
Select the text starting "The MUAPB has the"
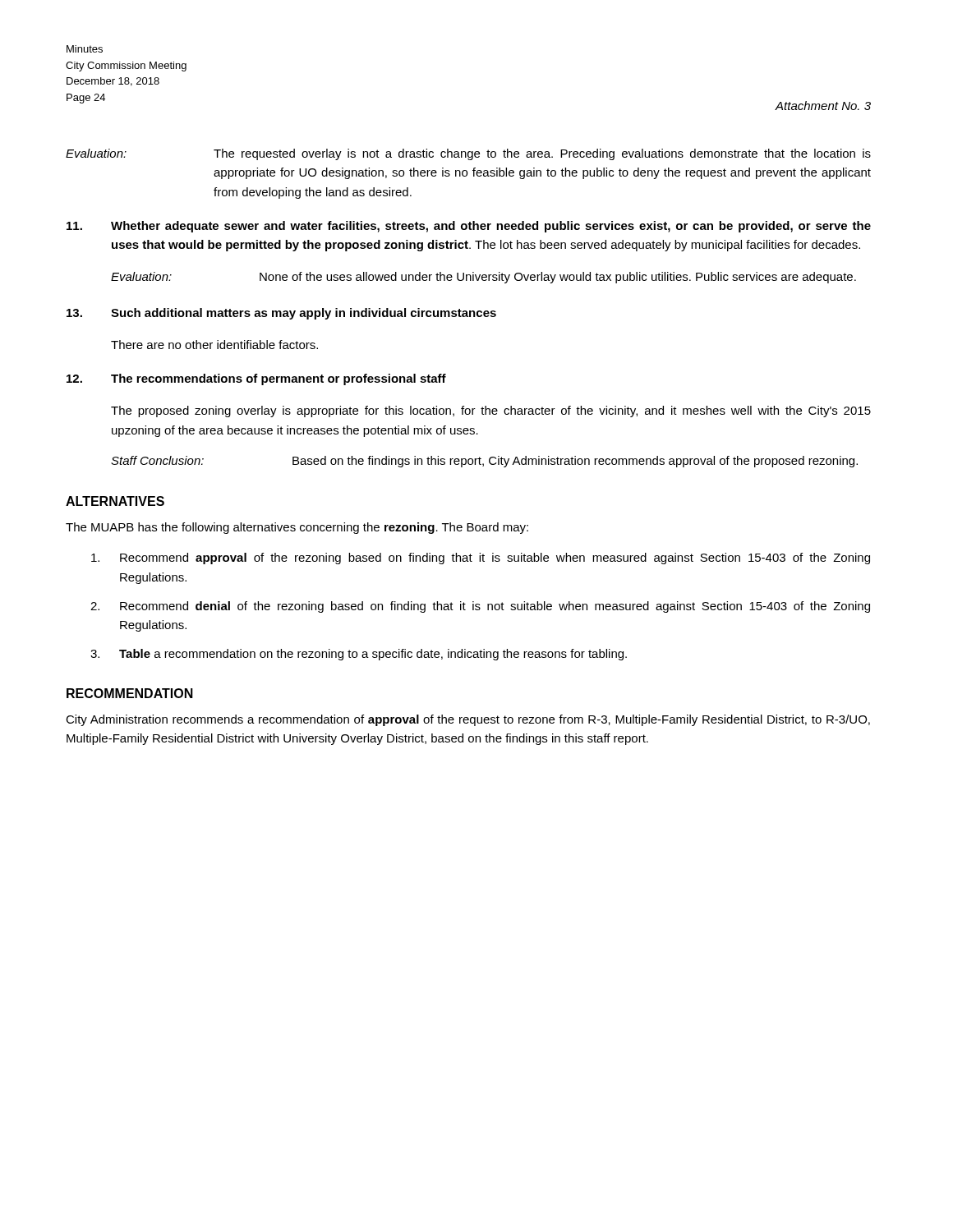pyautogui.click(x=297, y=527)
